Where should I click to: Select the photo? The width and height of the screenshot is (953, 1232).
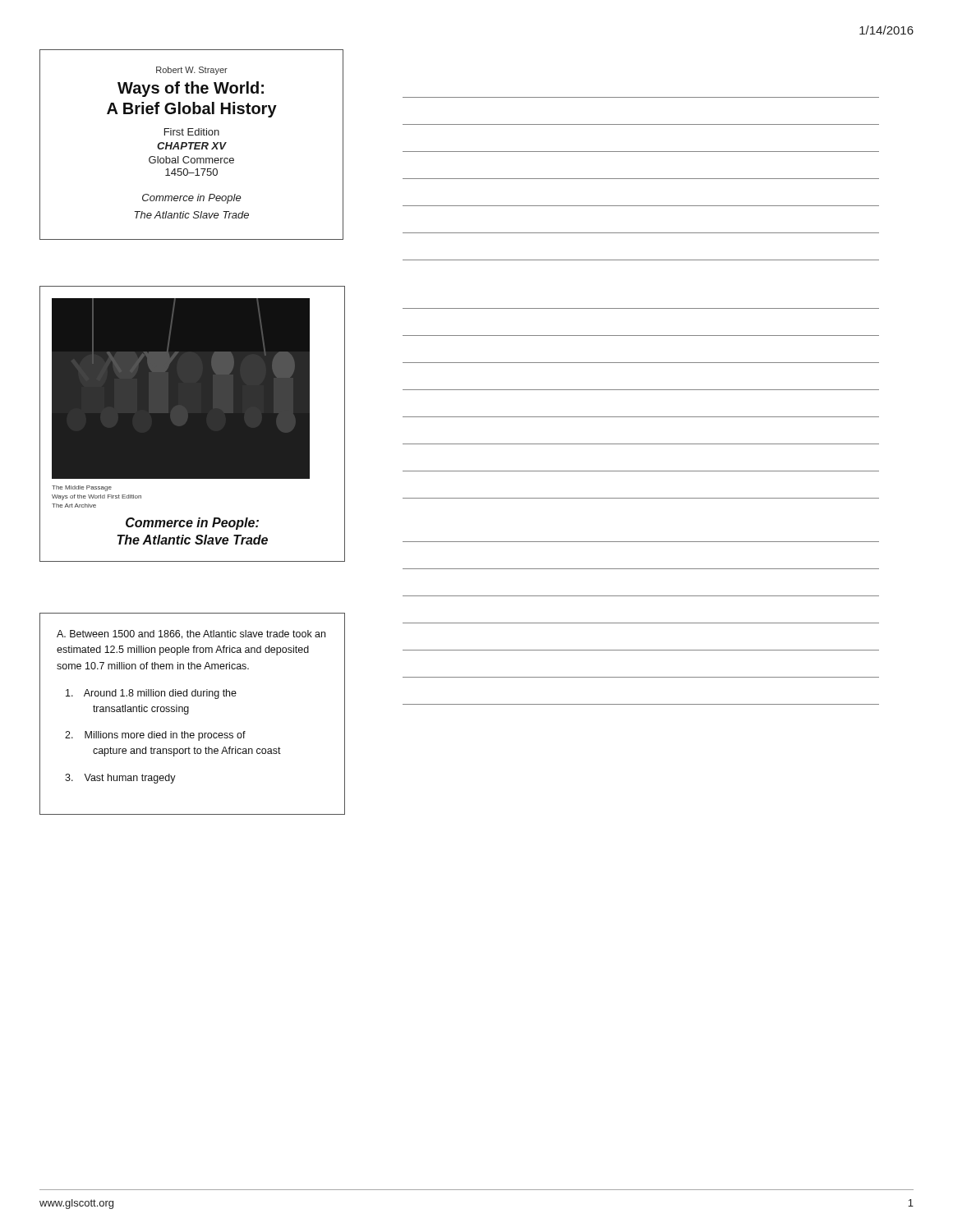[192, 424]
